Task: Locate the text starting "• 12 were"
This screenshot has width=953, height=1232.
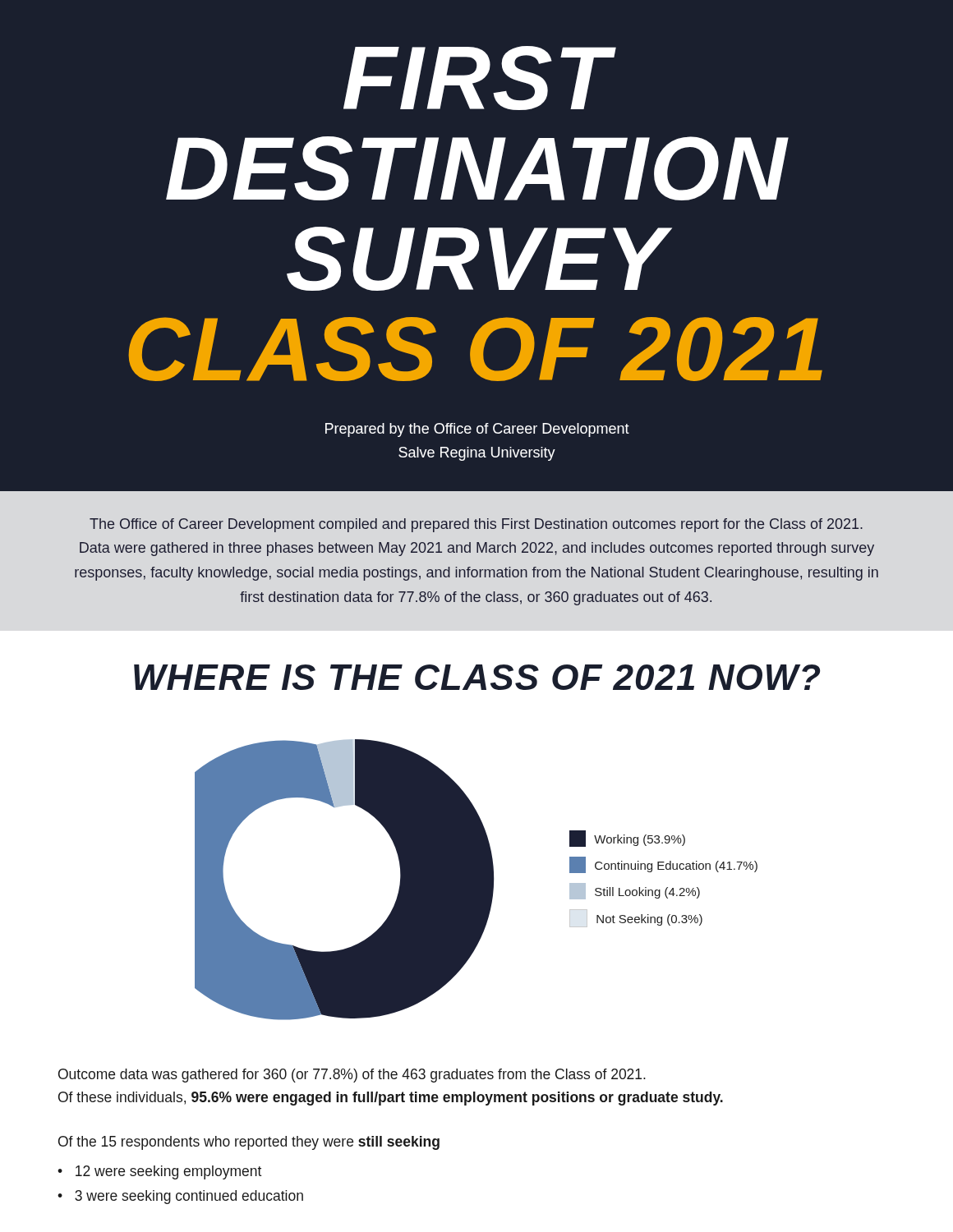Action: pyautogui.click(x=159, y=1172)
